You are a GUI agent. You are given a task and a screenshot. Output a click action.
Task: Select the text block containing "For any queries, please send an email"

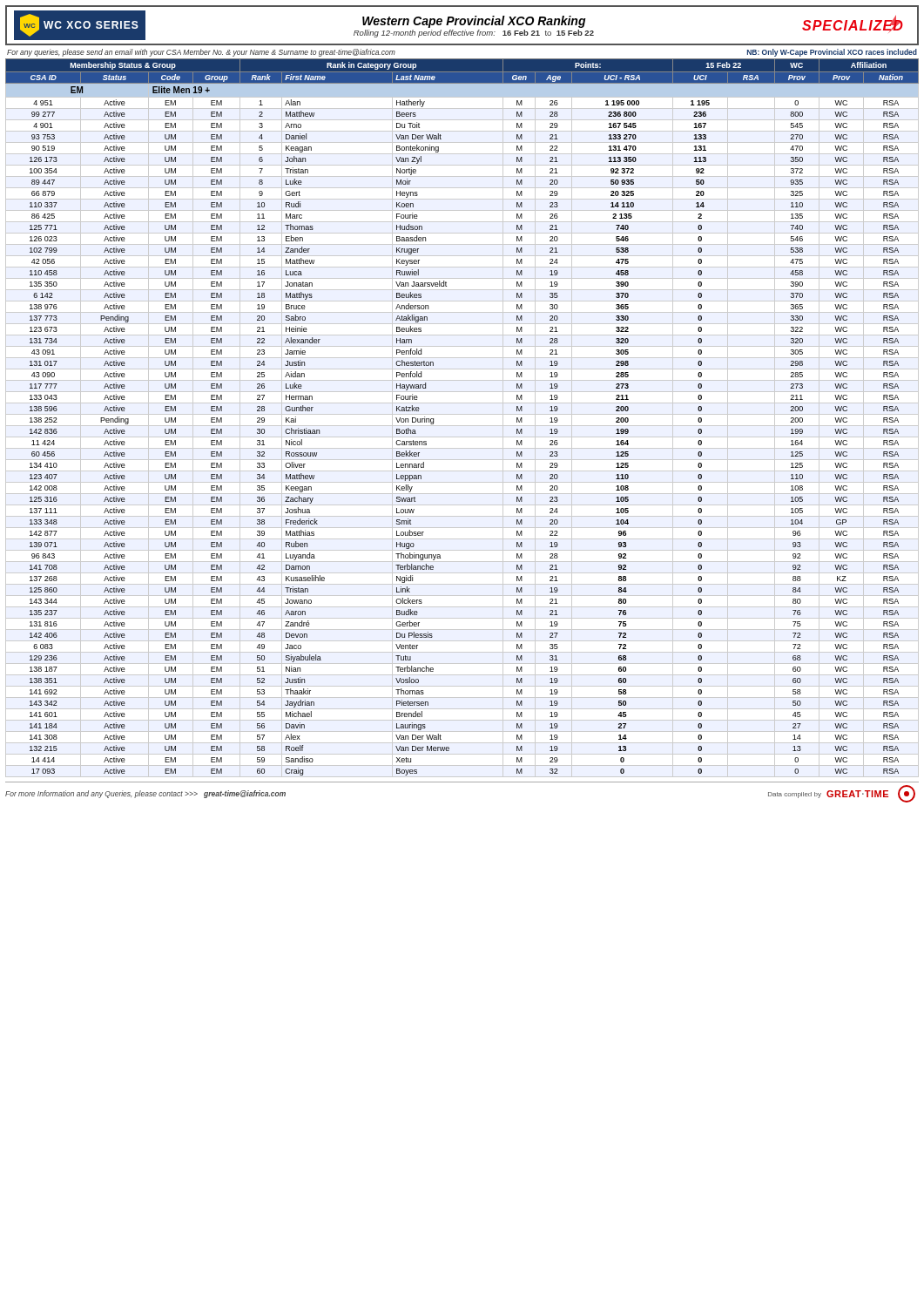pos(462,52)
